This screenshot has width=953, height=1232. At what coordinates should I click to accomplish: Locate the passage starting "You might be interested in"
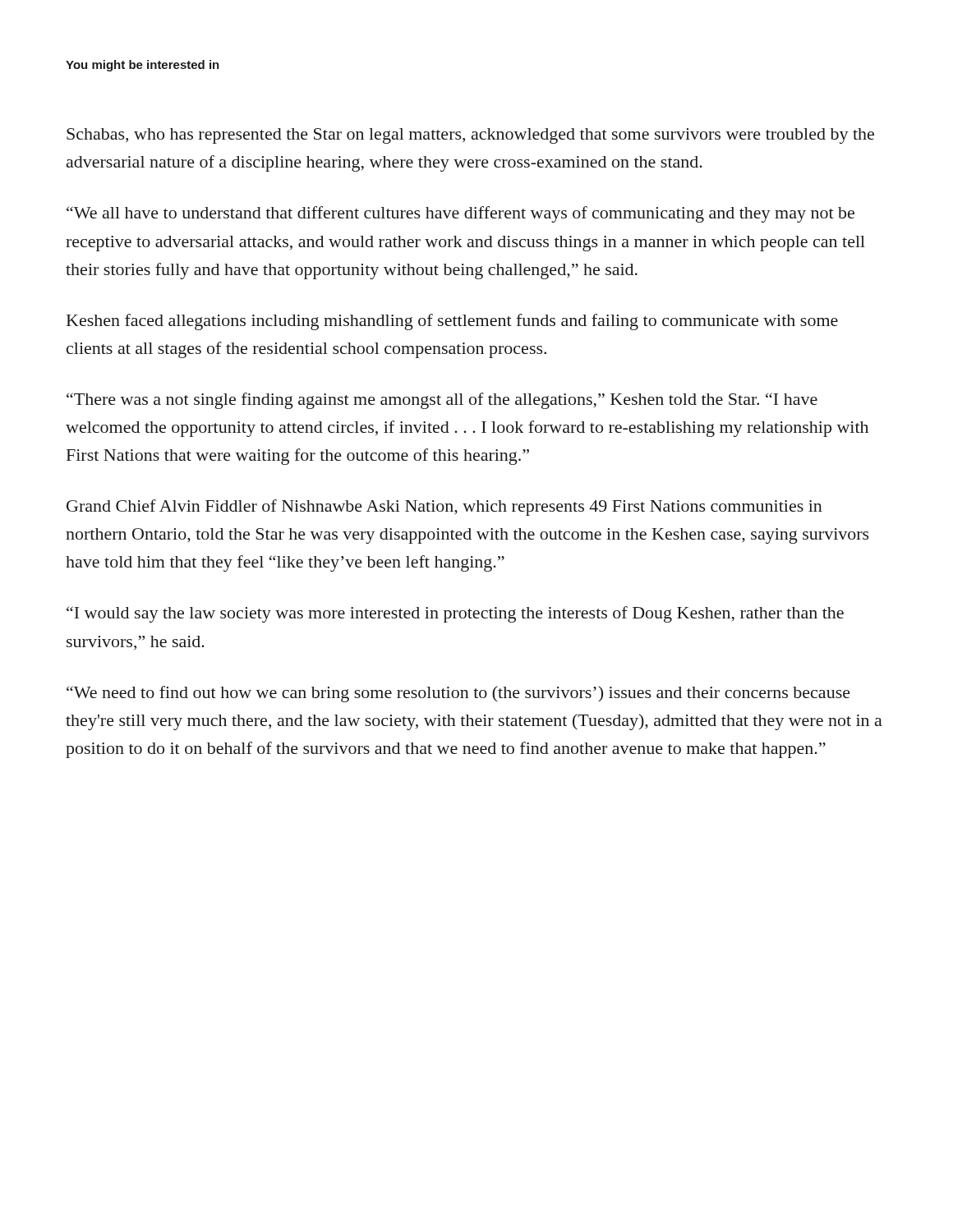[143, 65]
